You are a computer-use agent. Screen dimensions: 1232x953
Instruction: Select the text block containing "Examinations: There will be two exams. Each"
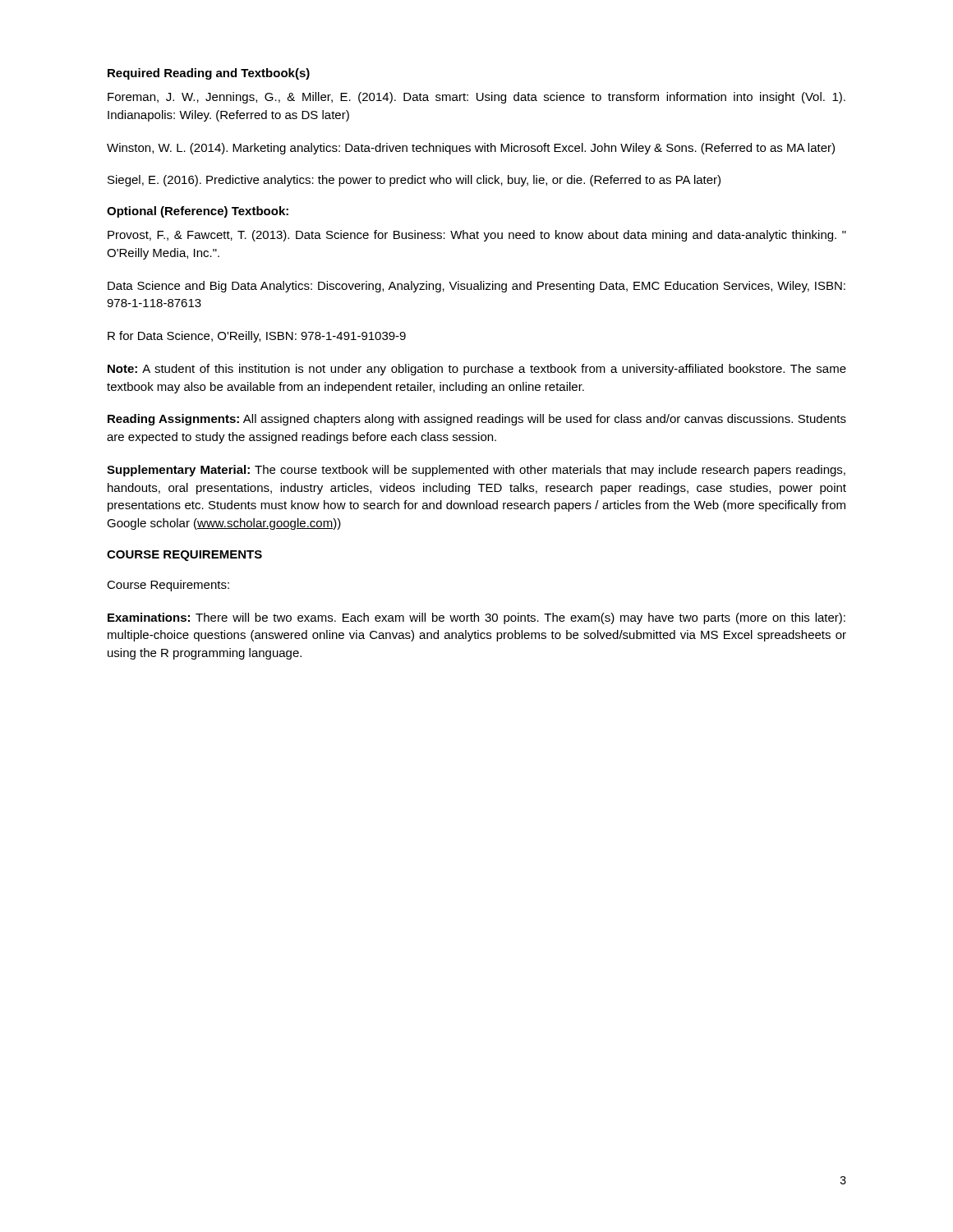pyautogui.click(x=476, y=635)
